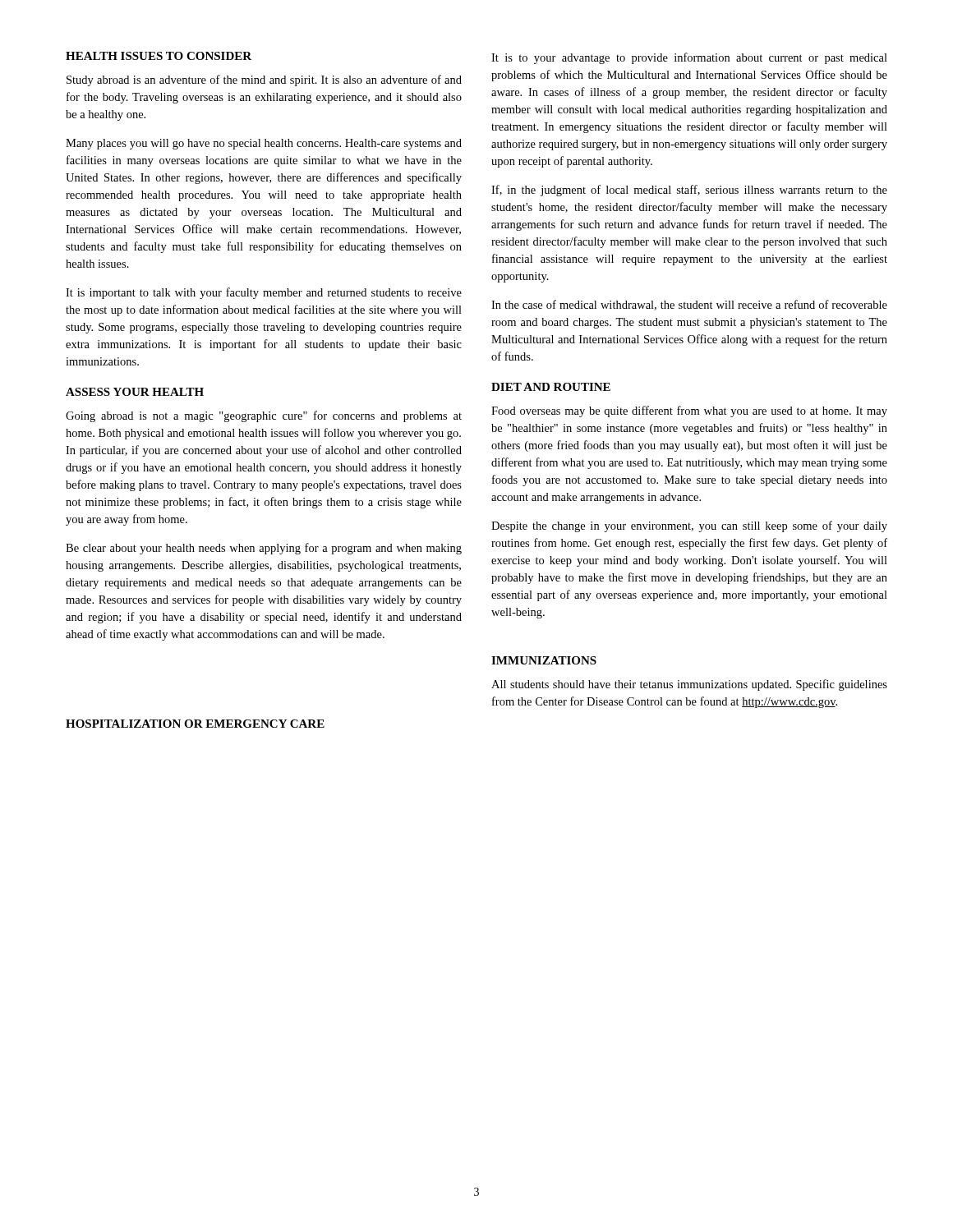The height and width of the screenshot is (1232, 953).
Task: Click on the text block containing "Going abroad is"
Action: pos(264,468)
